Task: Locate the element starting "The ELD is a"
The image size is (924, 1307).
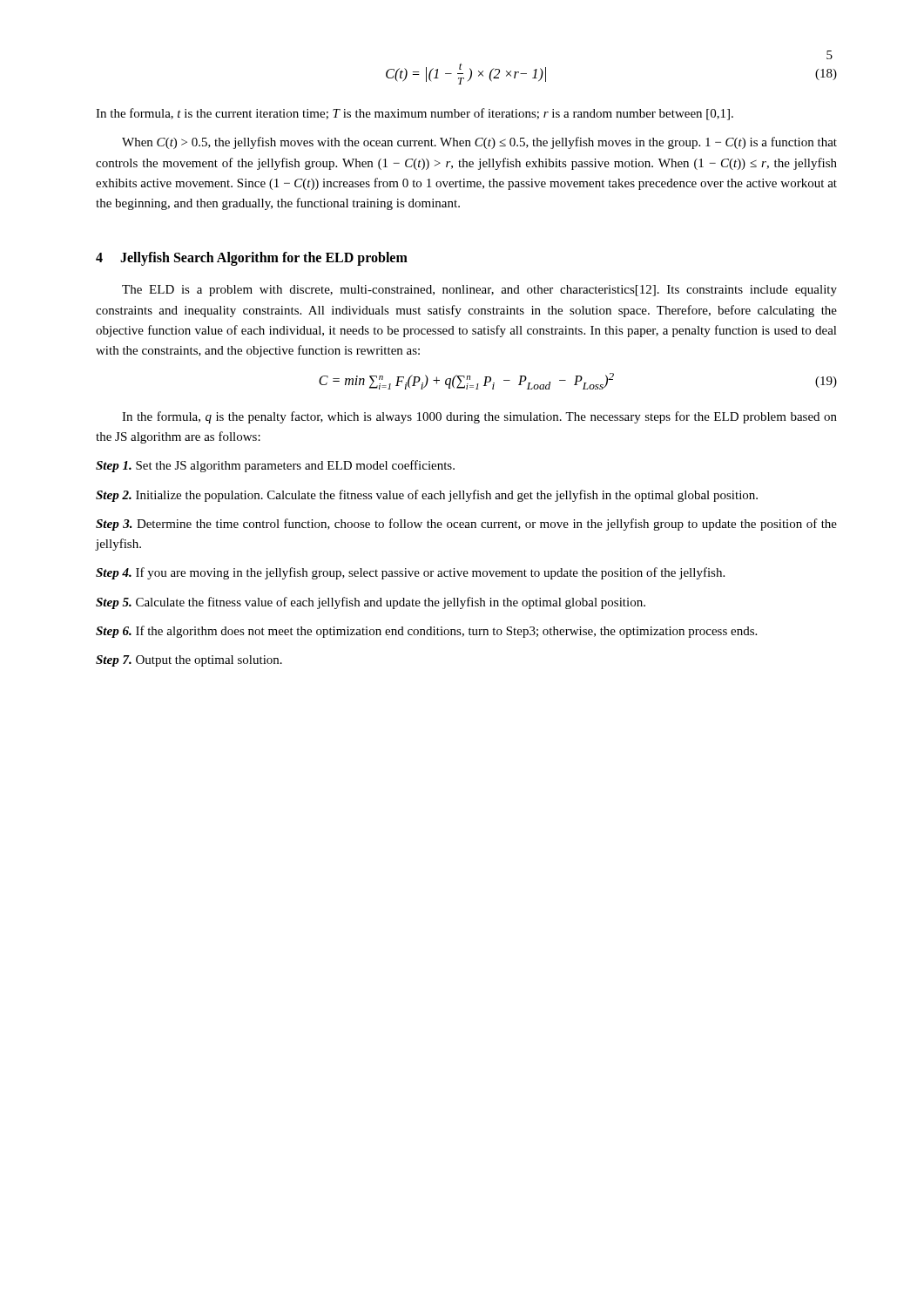Action: tap(466, 320)
